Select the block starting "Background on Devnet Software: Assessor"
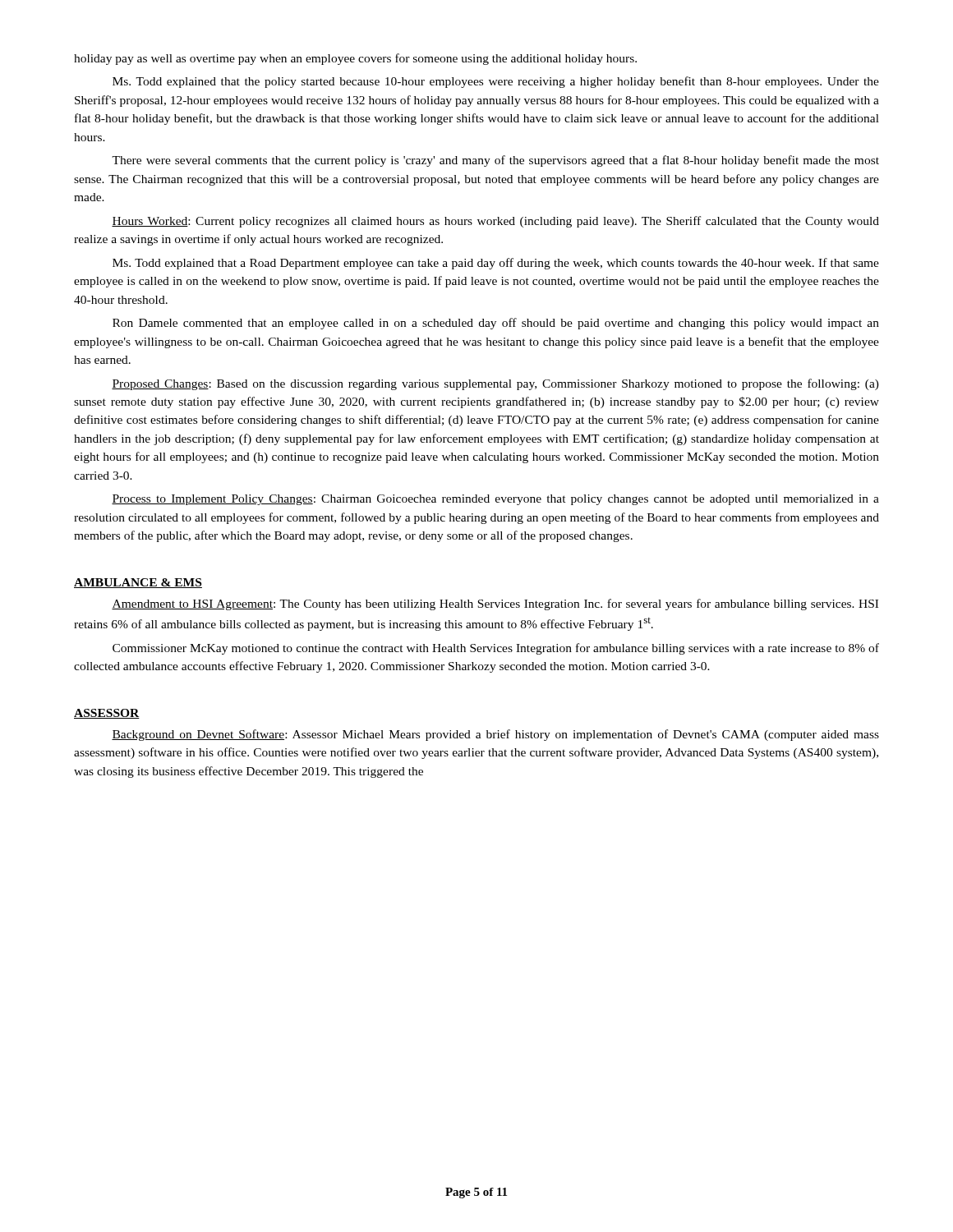Image resolution: width=953 pixels, height=1232 pixels. [x=476, y=753]
